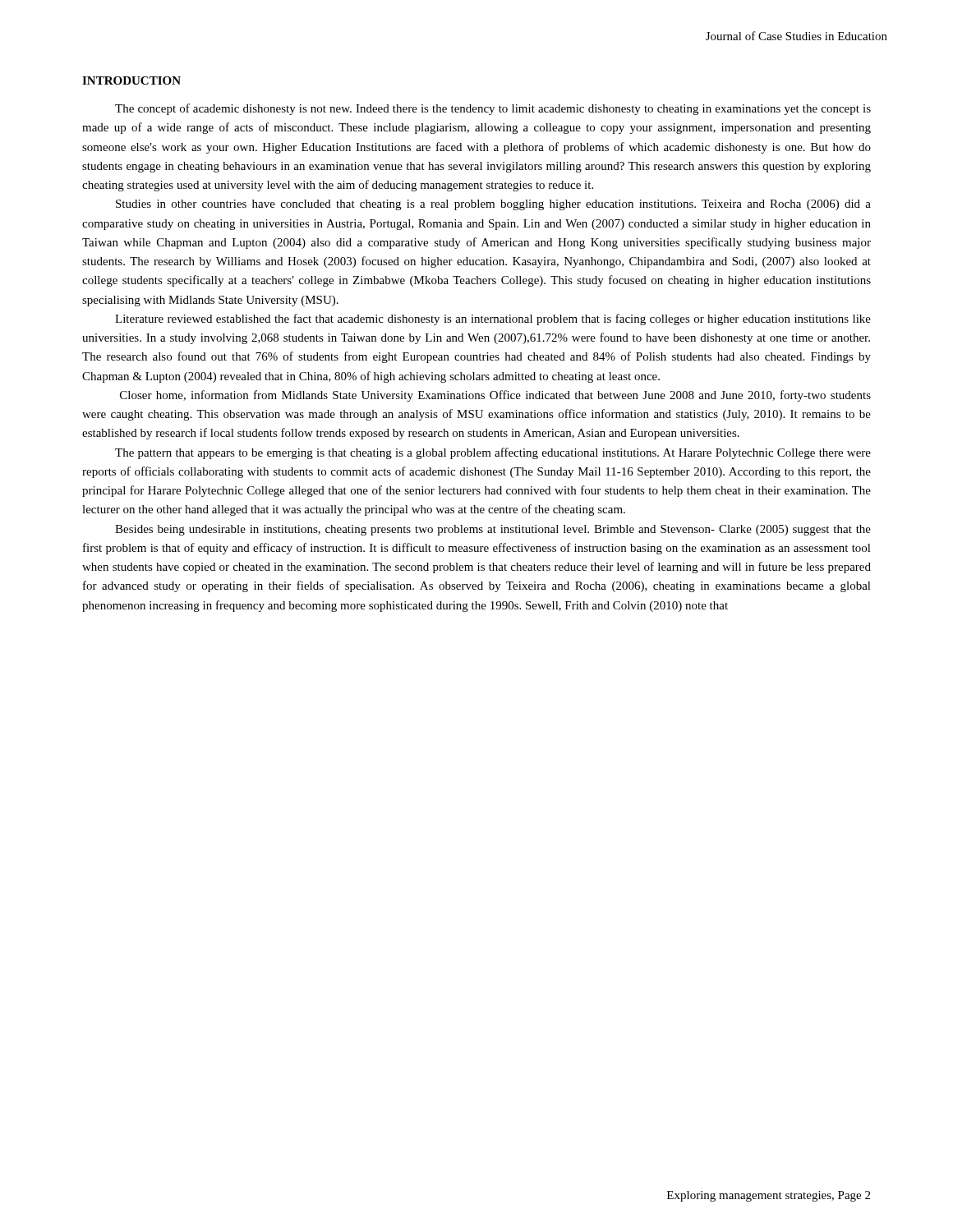Screen dimensions: 1232x953
Task: Locate the block starting "Literature reviewed established the"
Action: point(476,347)
